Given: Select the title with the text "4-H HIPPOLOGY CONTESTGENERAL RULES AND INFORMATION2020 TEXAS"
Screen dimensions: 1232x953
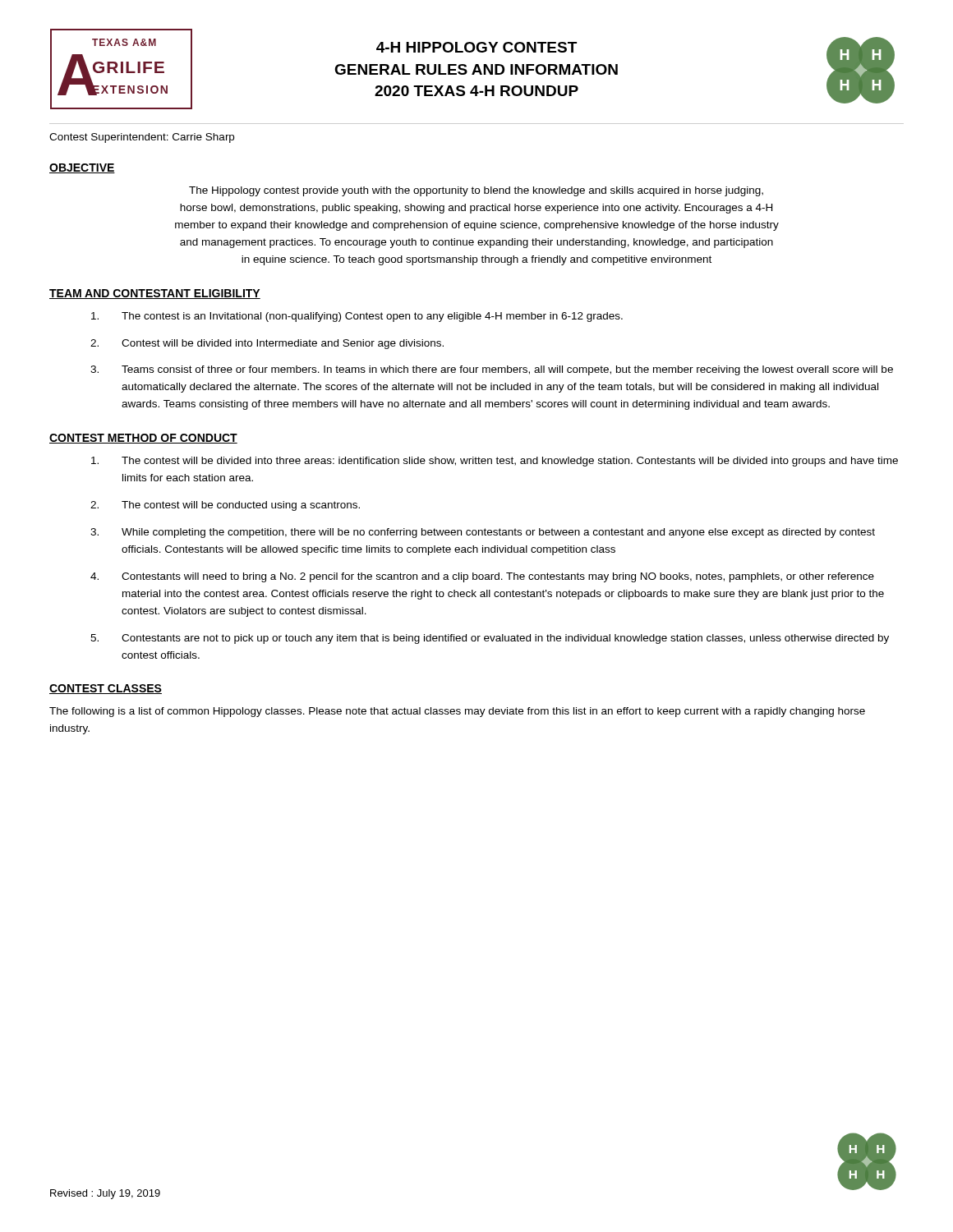Looking at the screenshot, I should [476, 69].
